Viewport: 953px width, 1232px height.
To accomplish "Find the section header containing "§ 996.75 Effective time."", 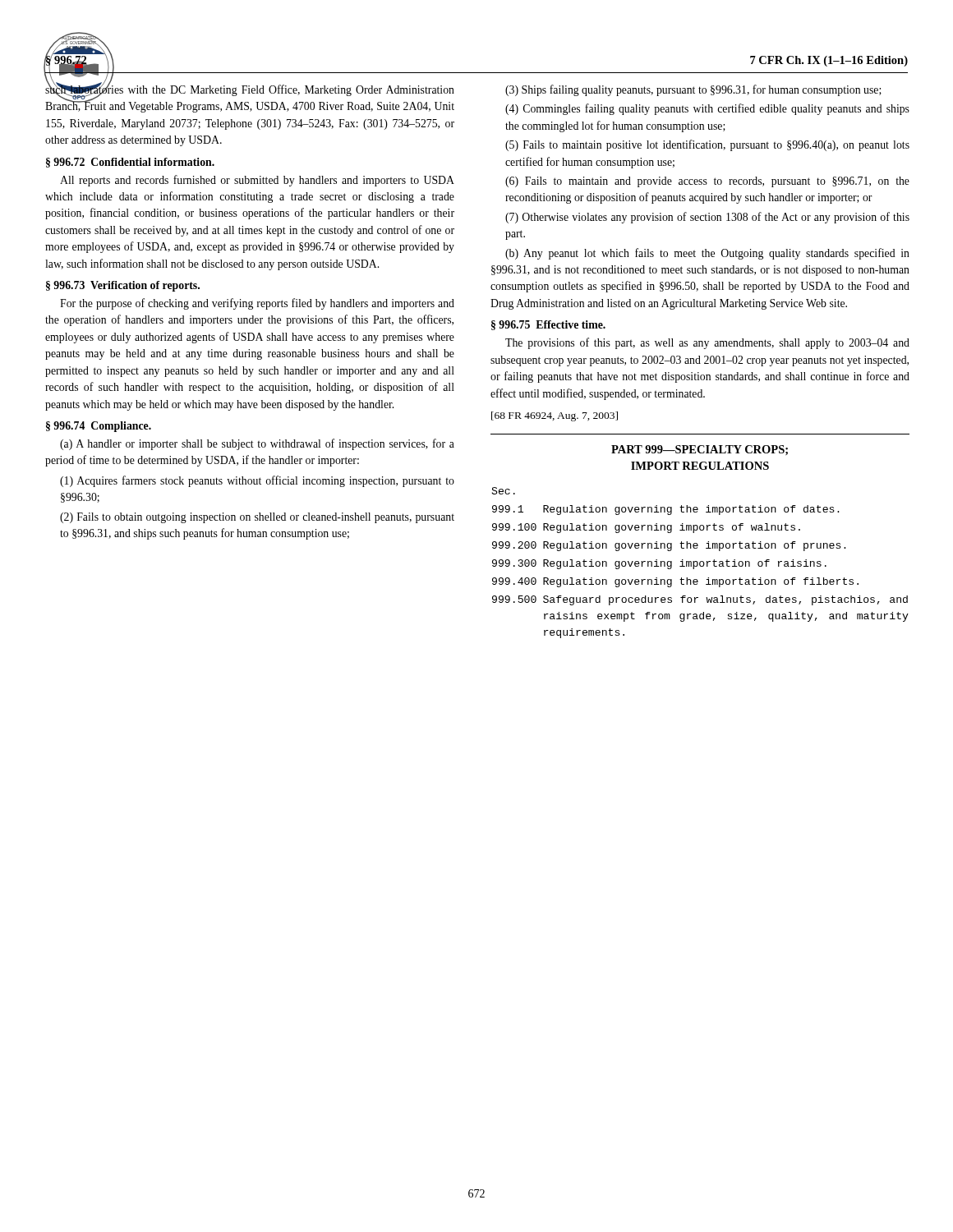I will 548,325.
